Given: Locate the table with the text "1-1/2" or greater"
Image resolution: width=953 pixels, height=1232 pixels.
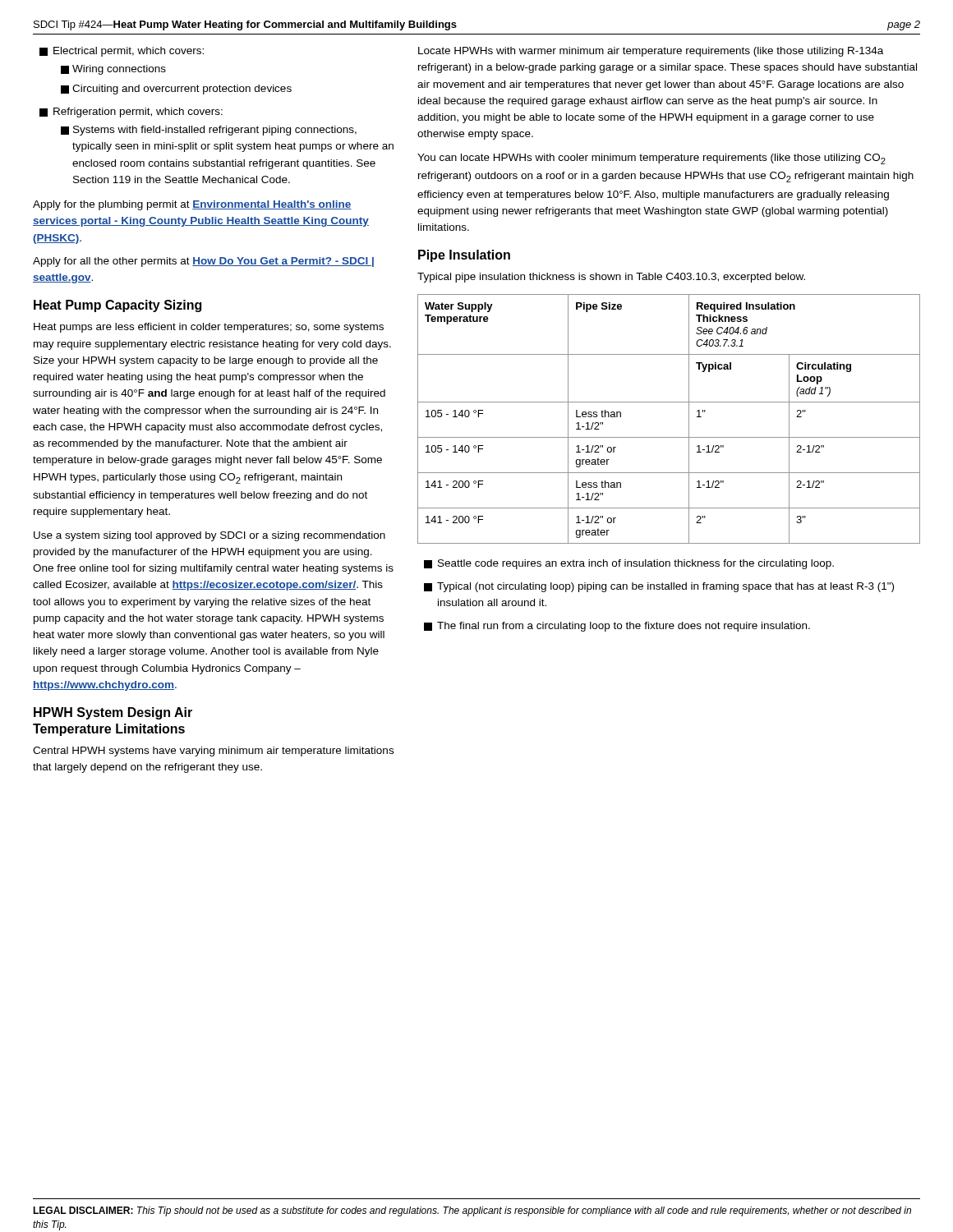Looking at the screenshot, I should (669, 419).
